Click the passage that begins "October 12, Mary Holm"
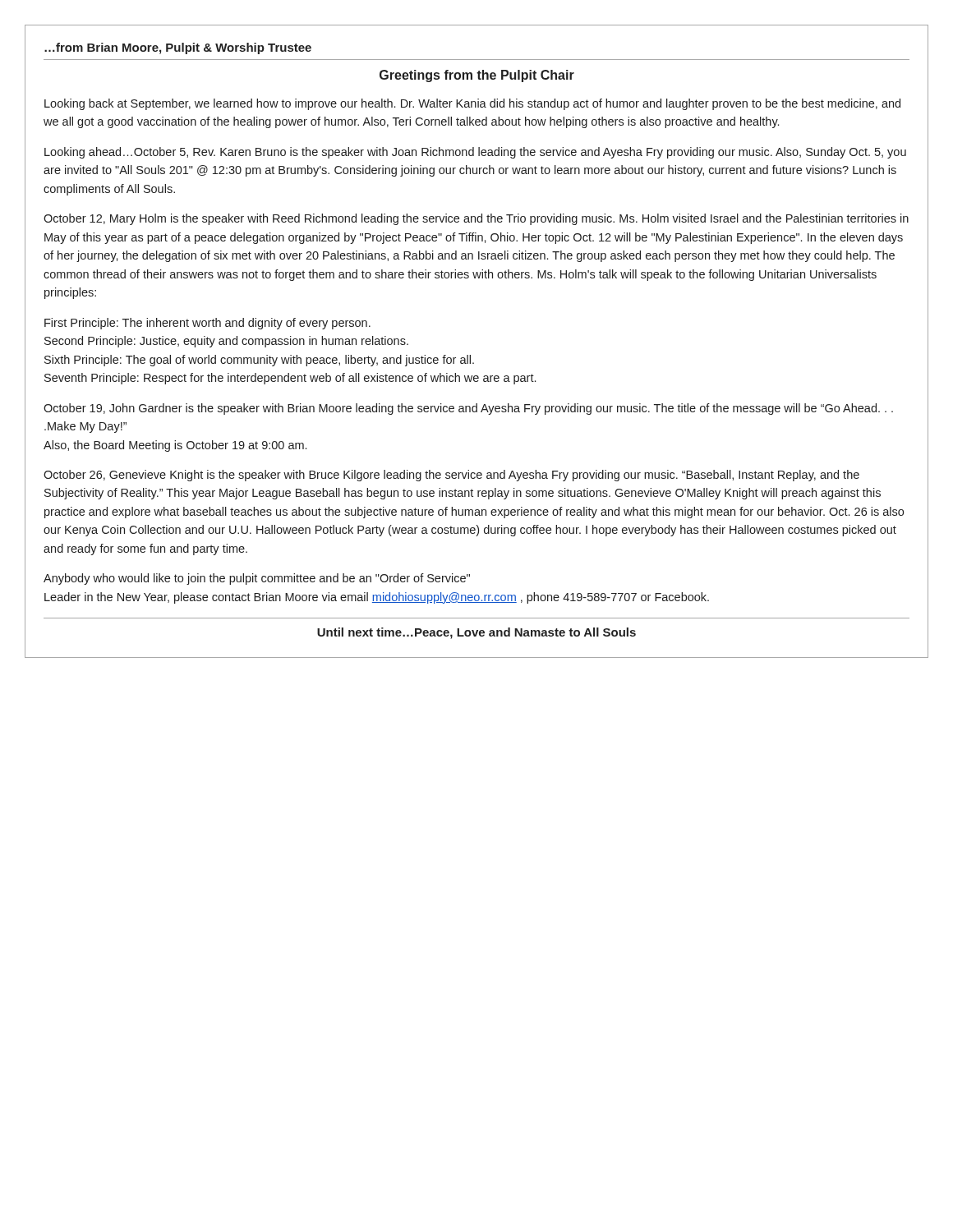The height and width of the screenshot is (1232, 953). (476, 256)
